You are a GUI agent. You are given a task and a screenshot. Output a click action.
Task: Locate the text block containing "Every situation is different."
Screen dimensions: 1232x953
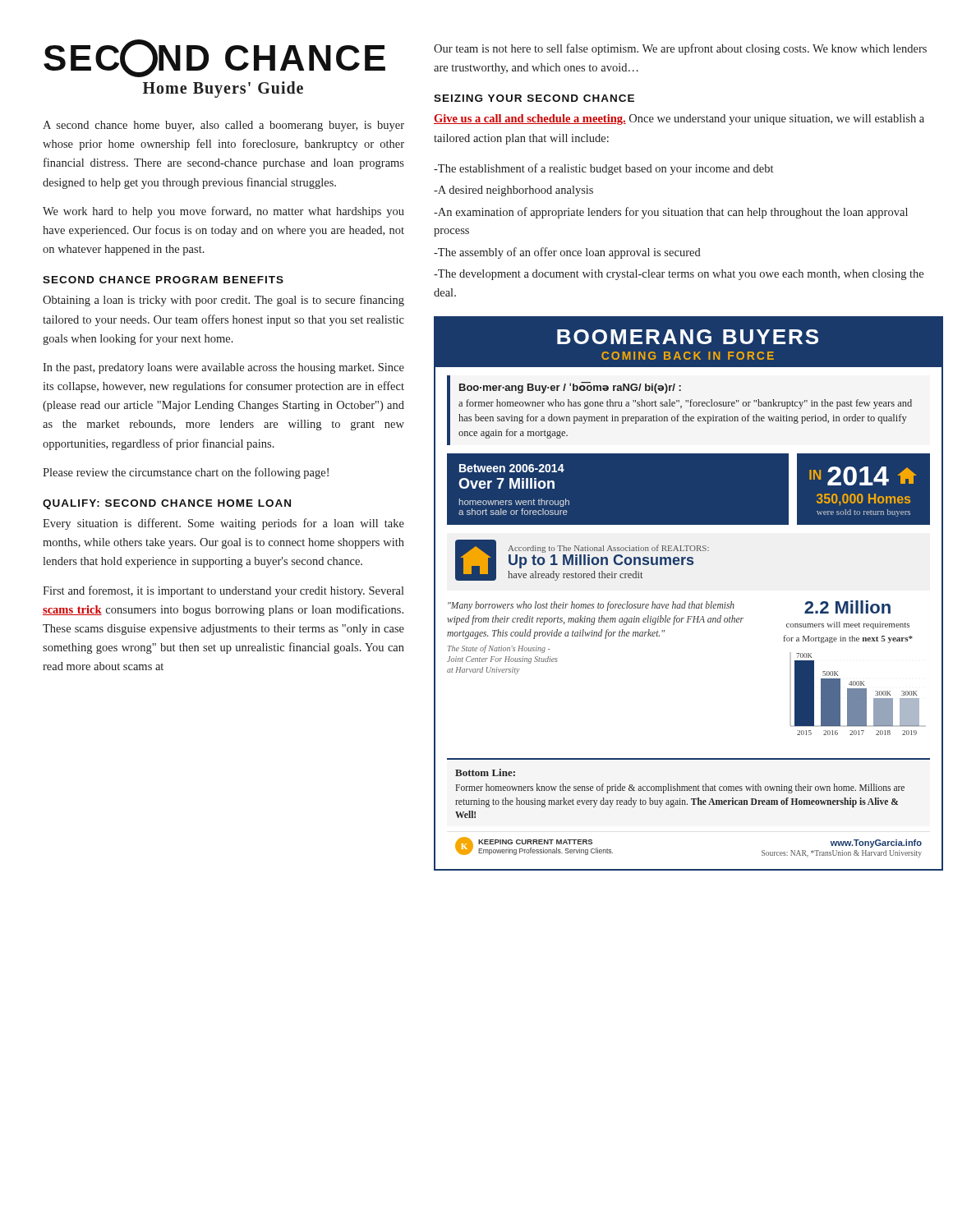(223, 542)
